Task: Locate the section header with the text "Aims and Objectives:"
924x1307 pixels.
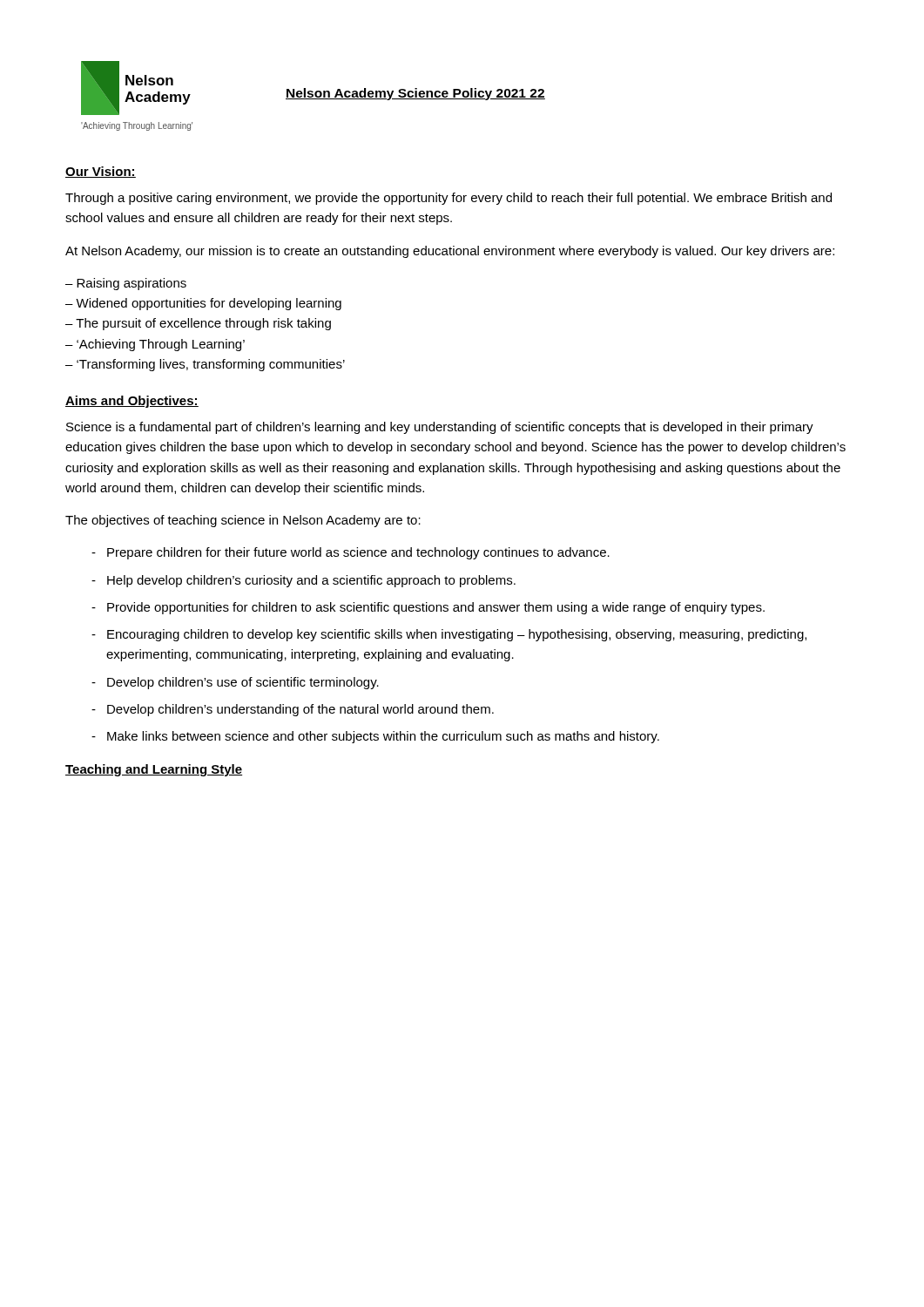Action: pyautogui.click(x=132, y=400)
